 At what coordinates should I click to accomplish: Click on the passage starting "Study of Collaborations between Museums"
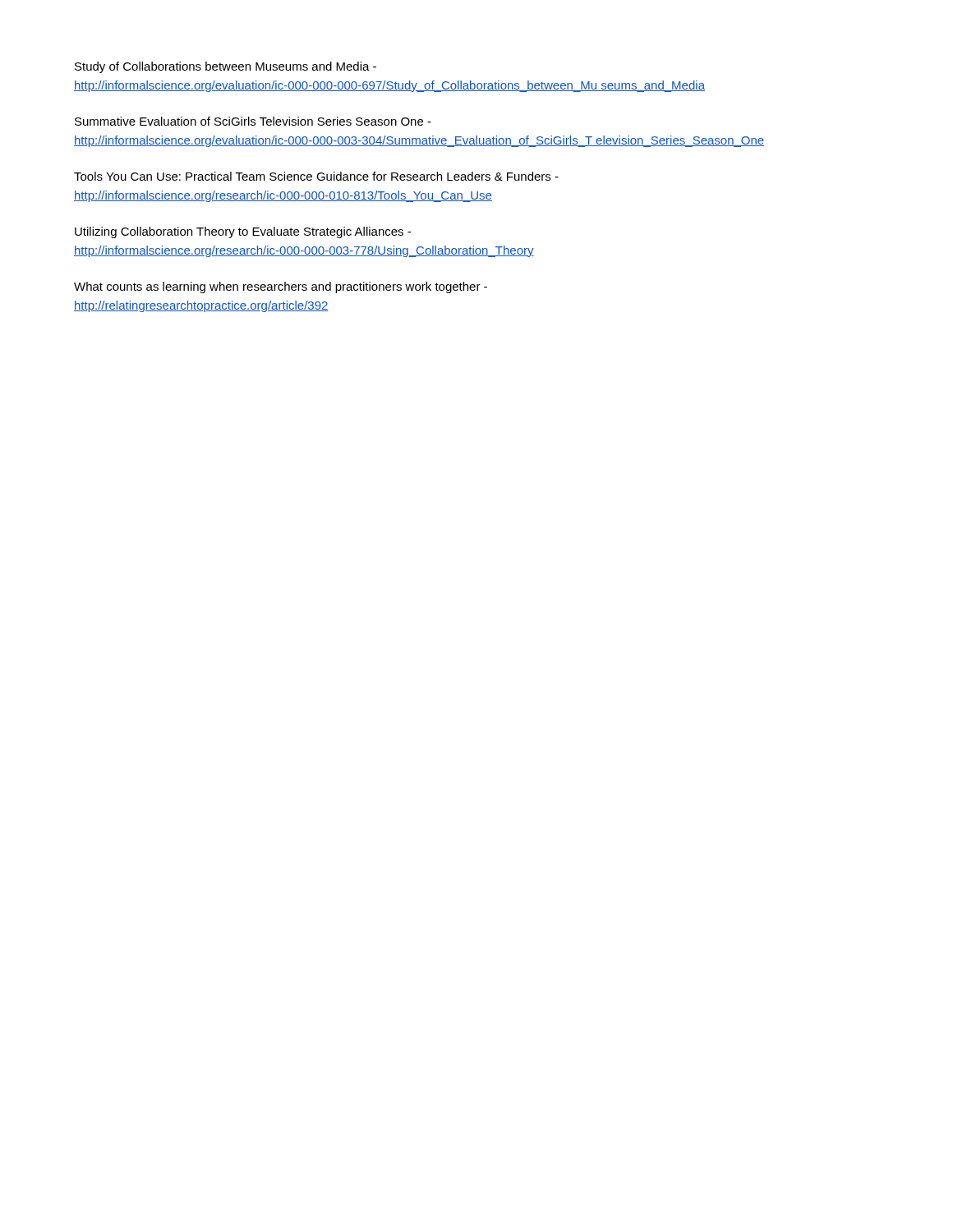click(476, 75)
